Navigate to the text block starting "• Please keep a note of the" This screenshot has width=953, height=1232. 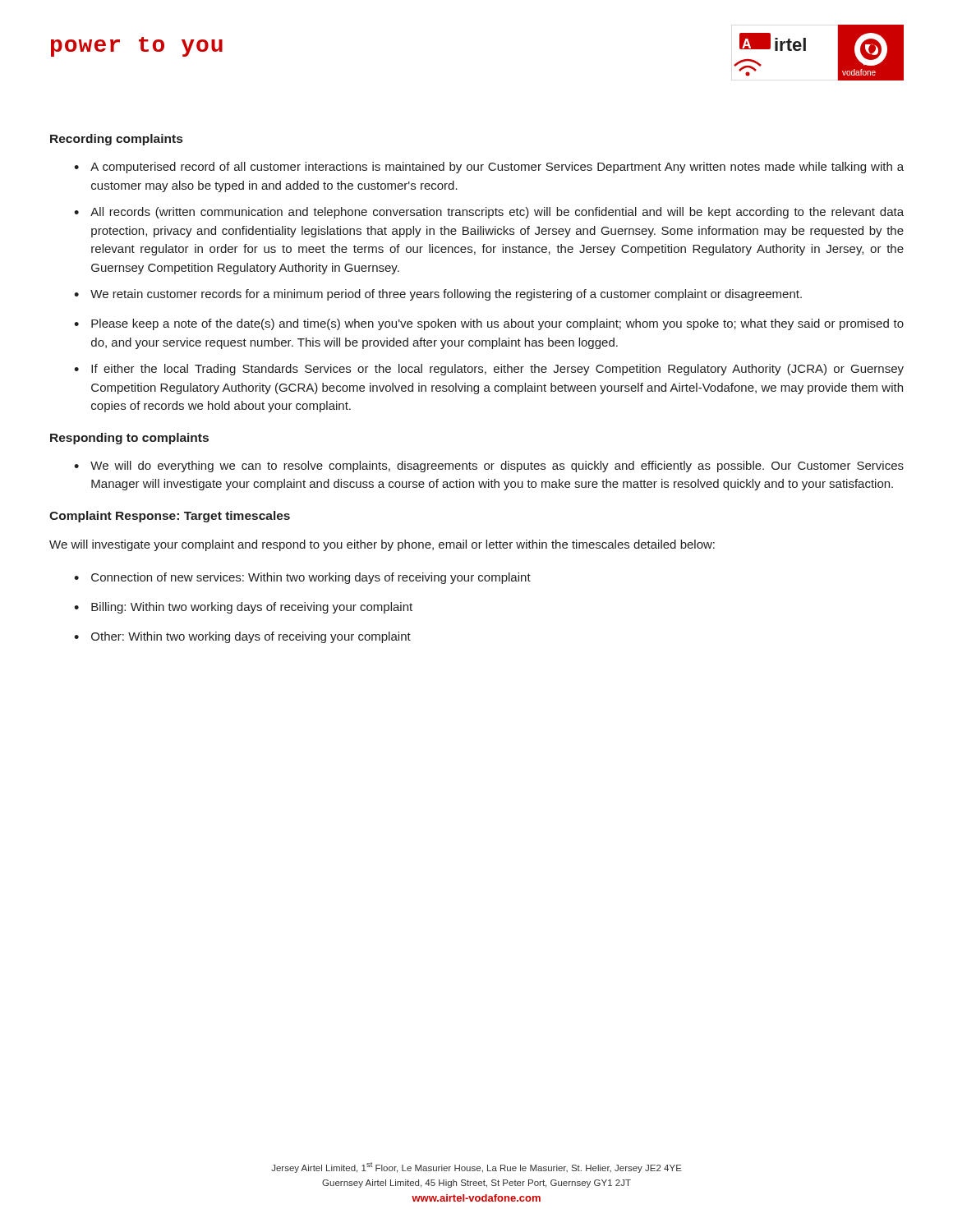pyautogui.click(x=489, y=333)
